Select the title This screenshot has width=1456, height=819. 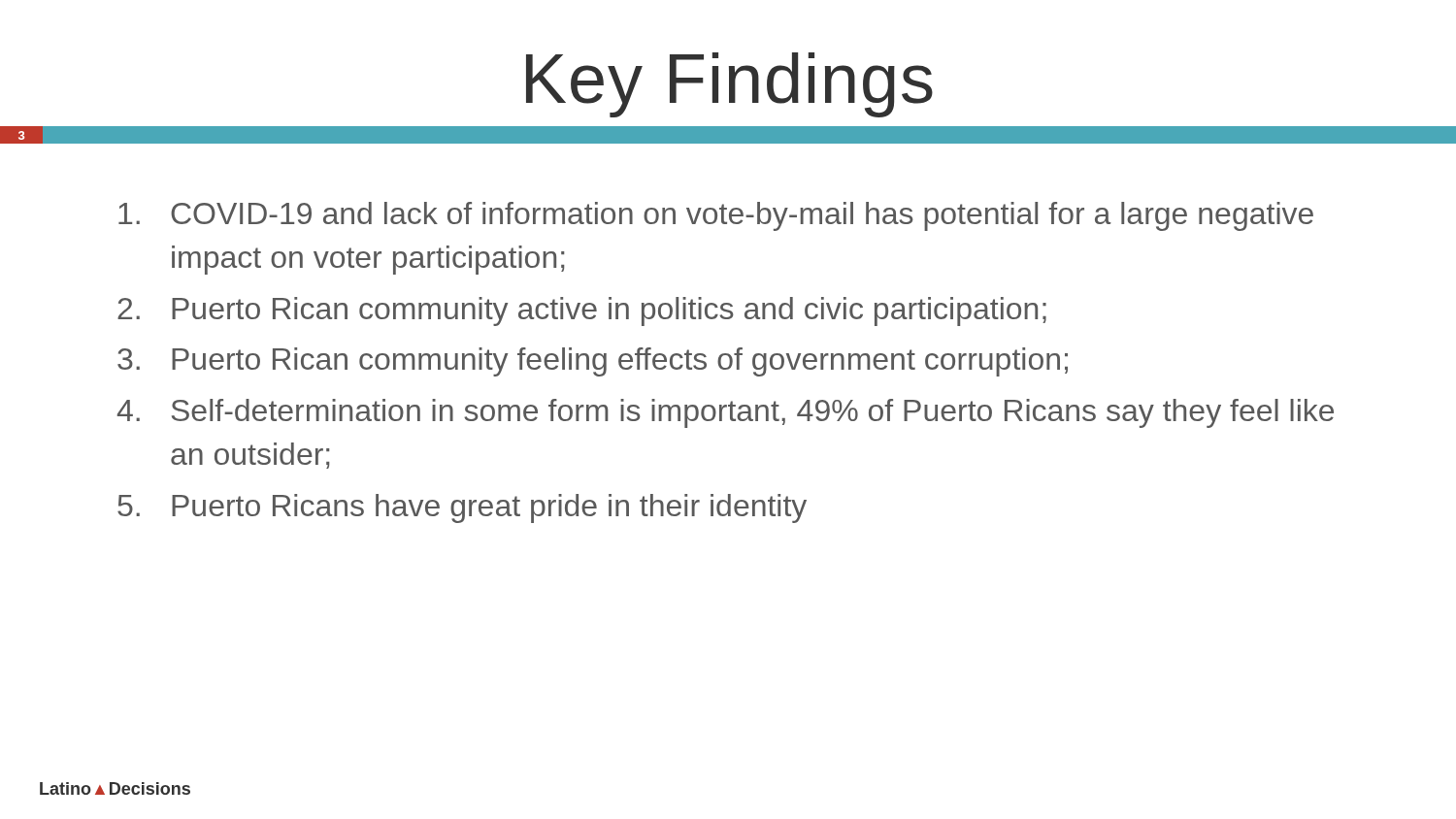click(728, 79)
